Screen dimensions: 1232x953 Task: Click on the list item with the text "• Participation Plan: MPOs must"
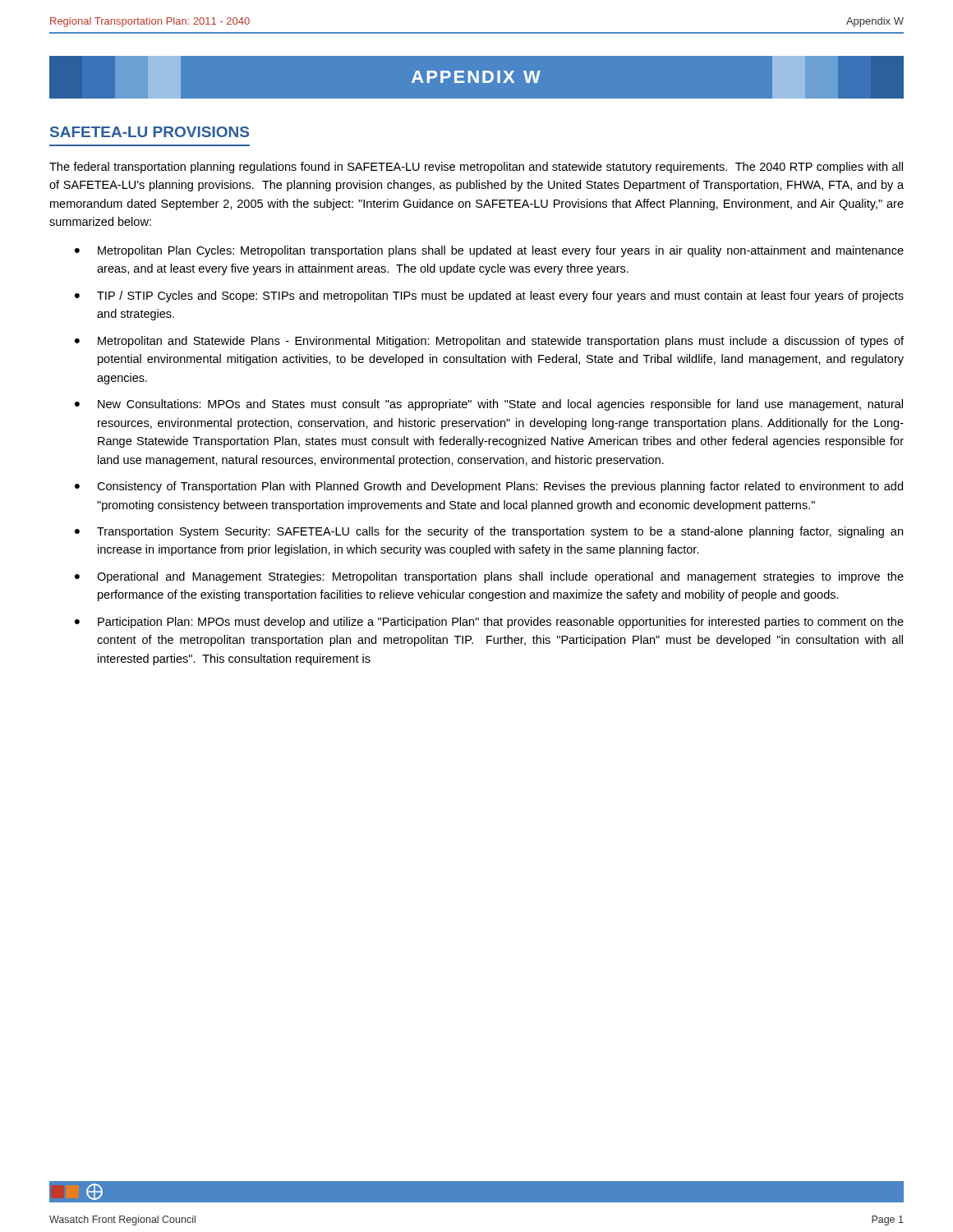[476, 640]
